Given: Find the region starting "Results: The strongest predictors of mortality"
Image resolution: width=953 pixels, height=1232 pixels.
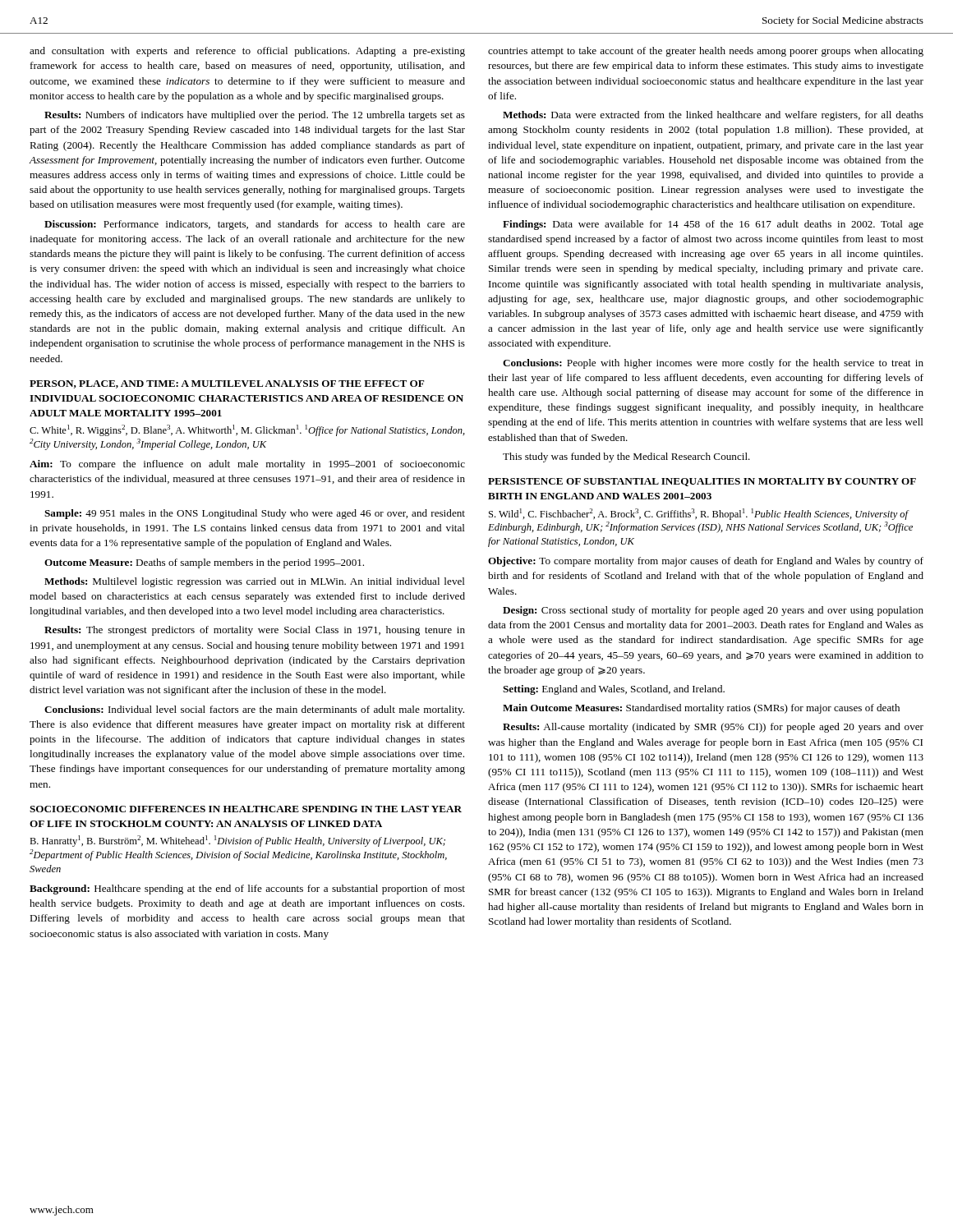Looking at the screenshot, I should click(x=247, y=660).
